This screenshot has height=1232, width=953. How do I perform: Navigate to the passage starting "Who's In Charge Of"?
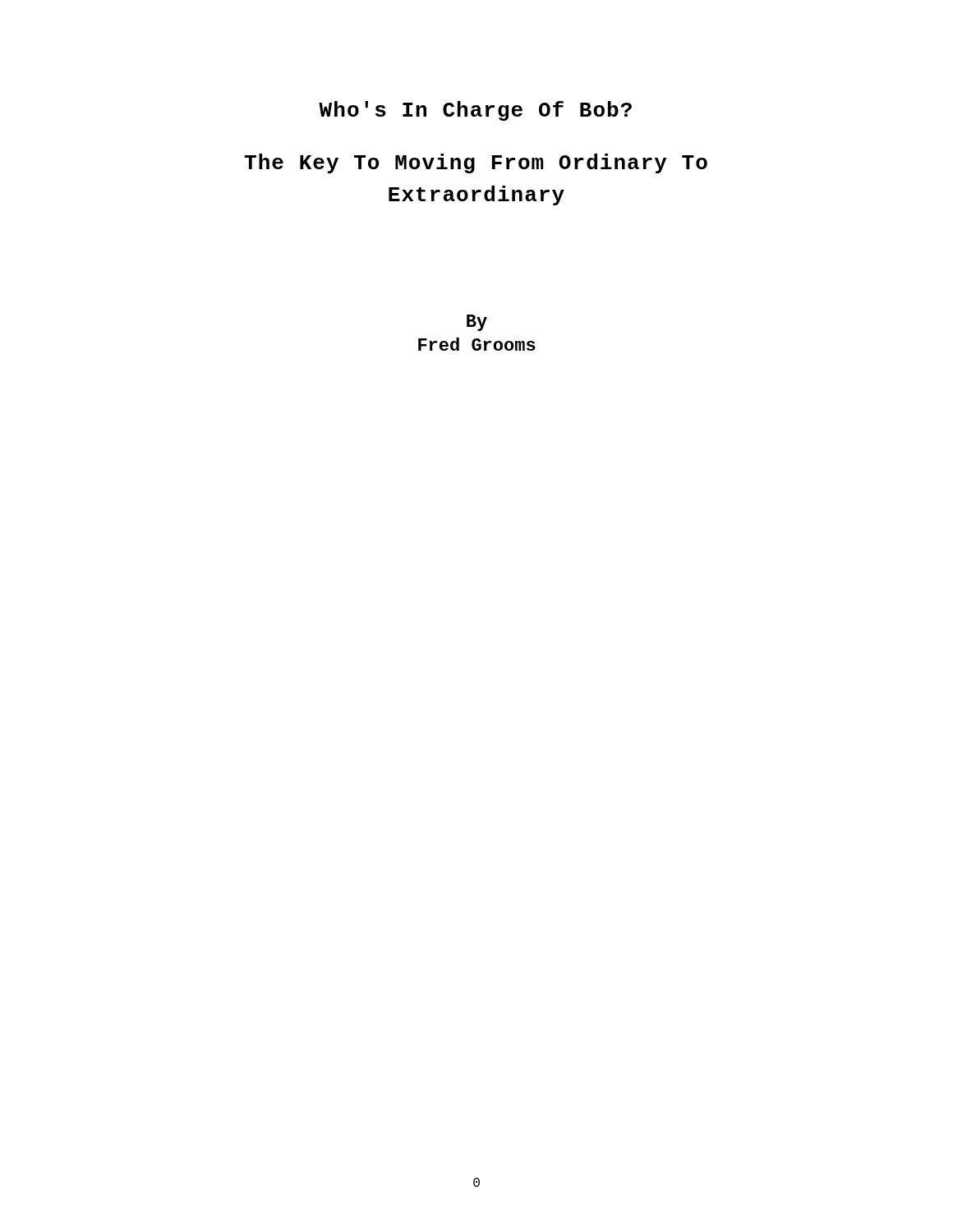(476, 155)
